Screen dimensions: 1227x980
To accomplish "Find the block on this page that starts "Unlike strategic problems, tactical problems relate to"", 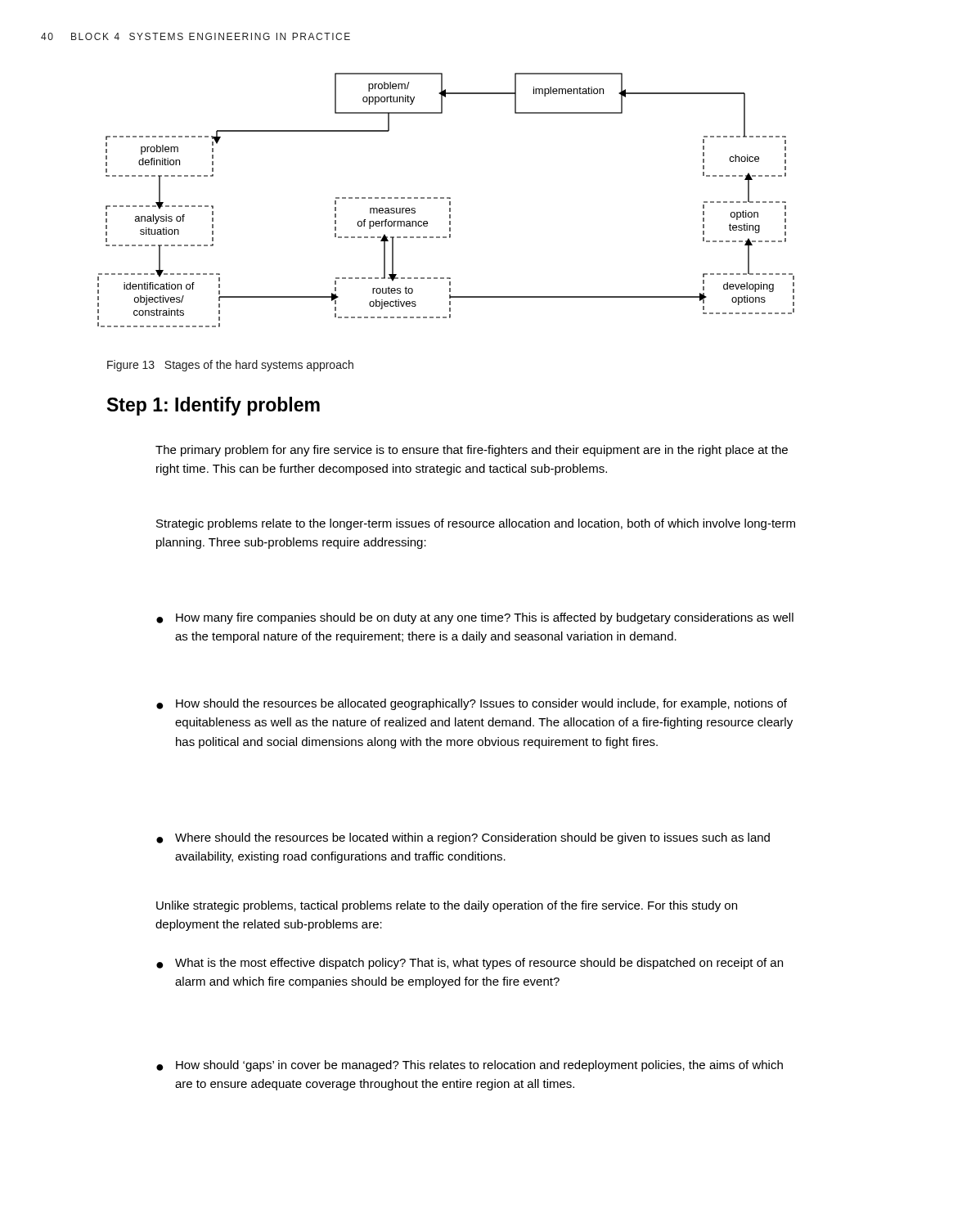I will (447, 915).
